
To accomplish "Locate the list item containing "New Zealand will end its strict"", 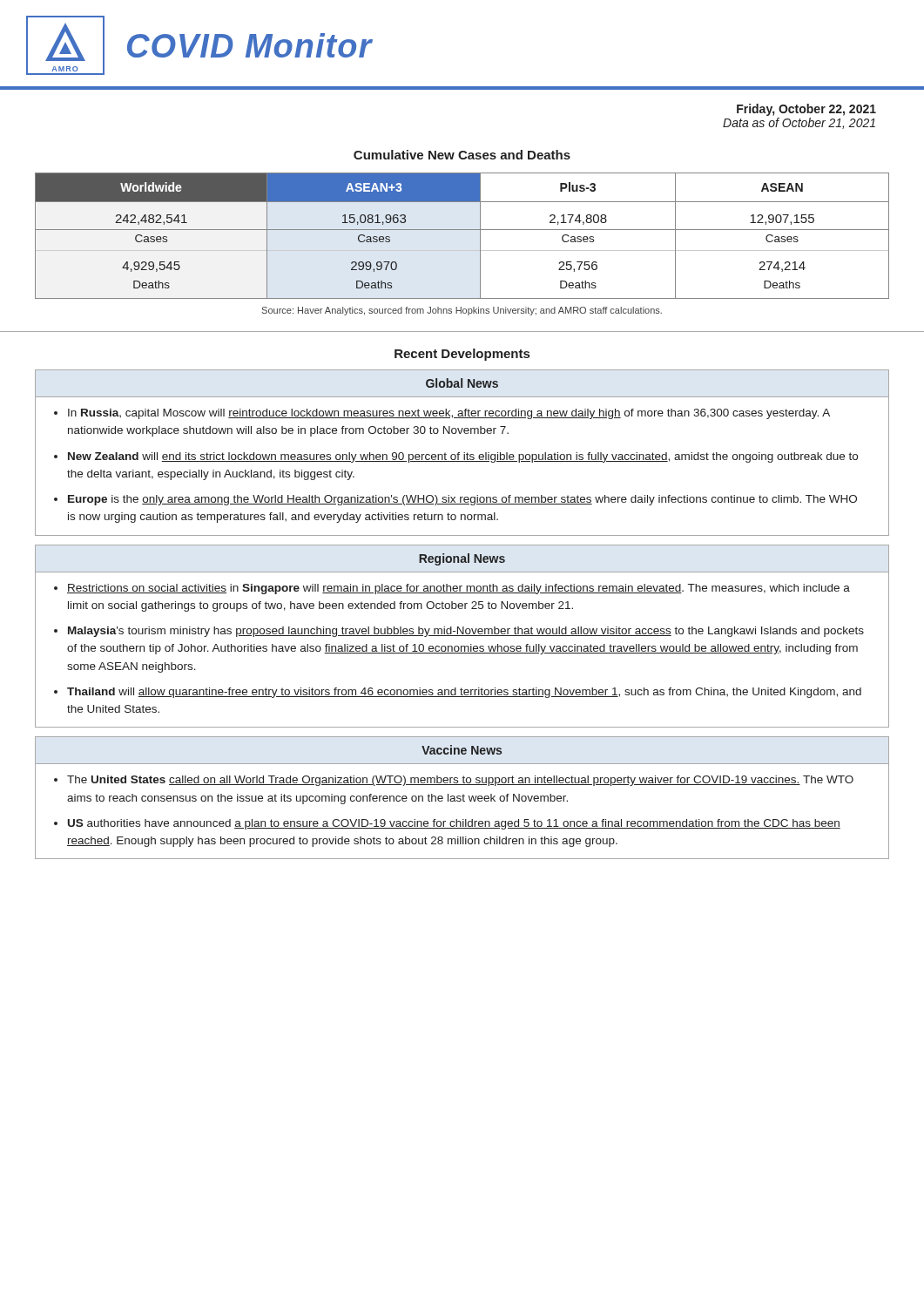I will pyautogui.click(x=463, y=465).
